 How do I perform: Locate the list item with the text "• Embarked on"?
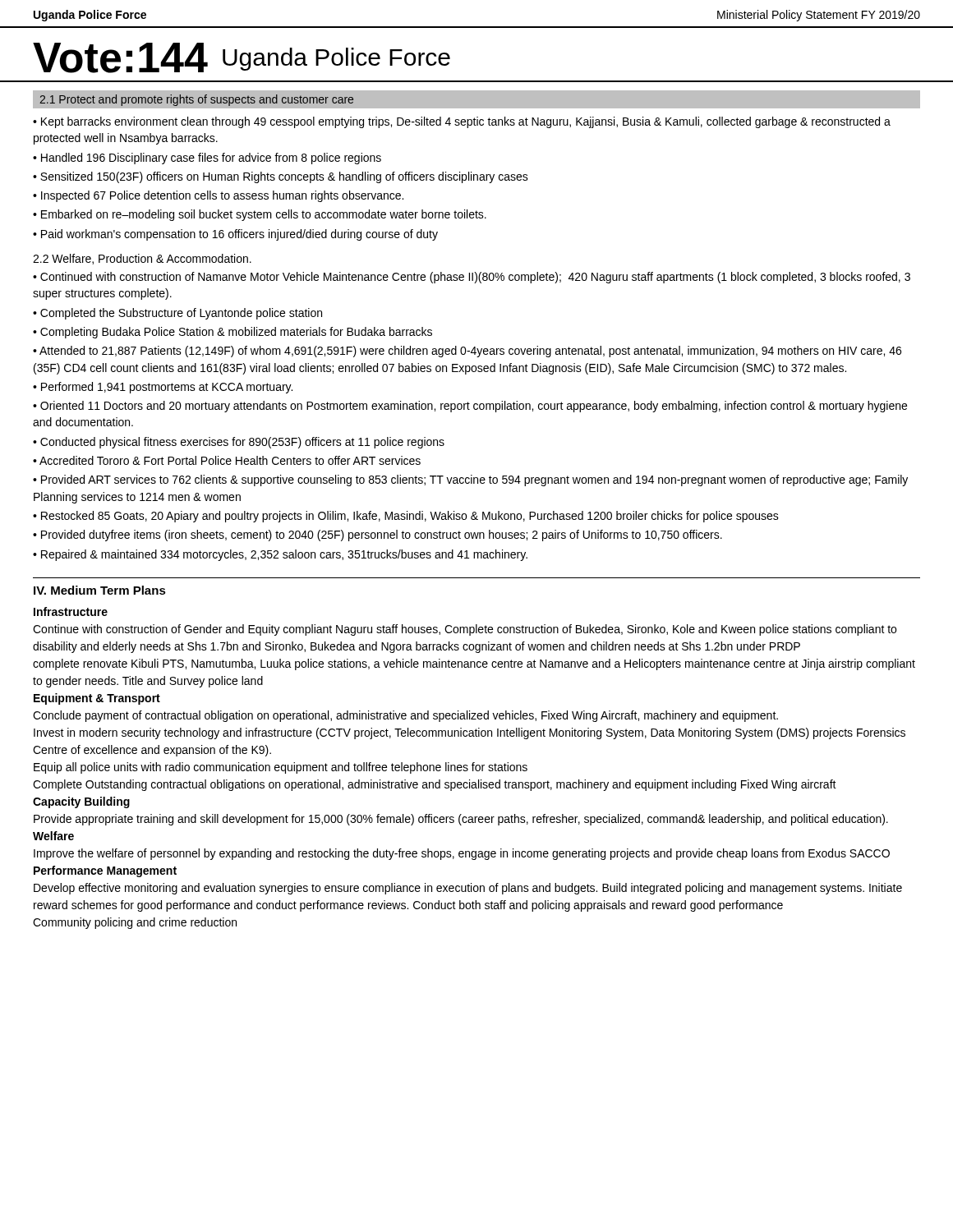click(260, 215)
